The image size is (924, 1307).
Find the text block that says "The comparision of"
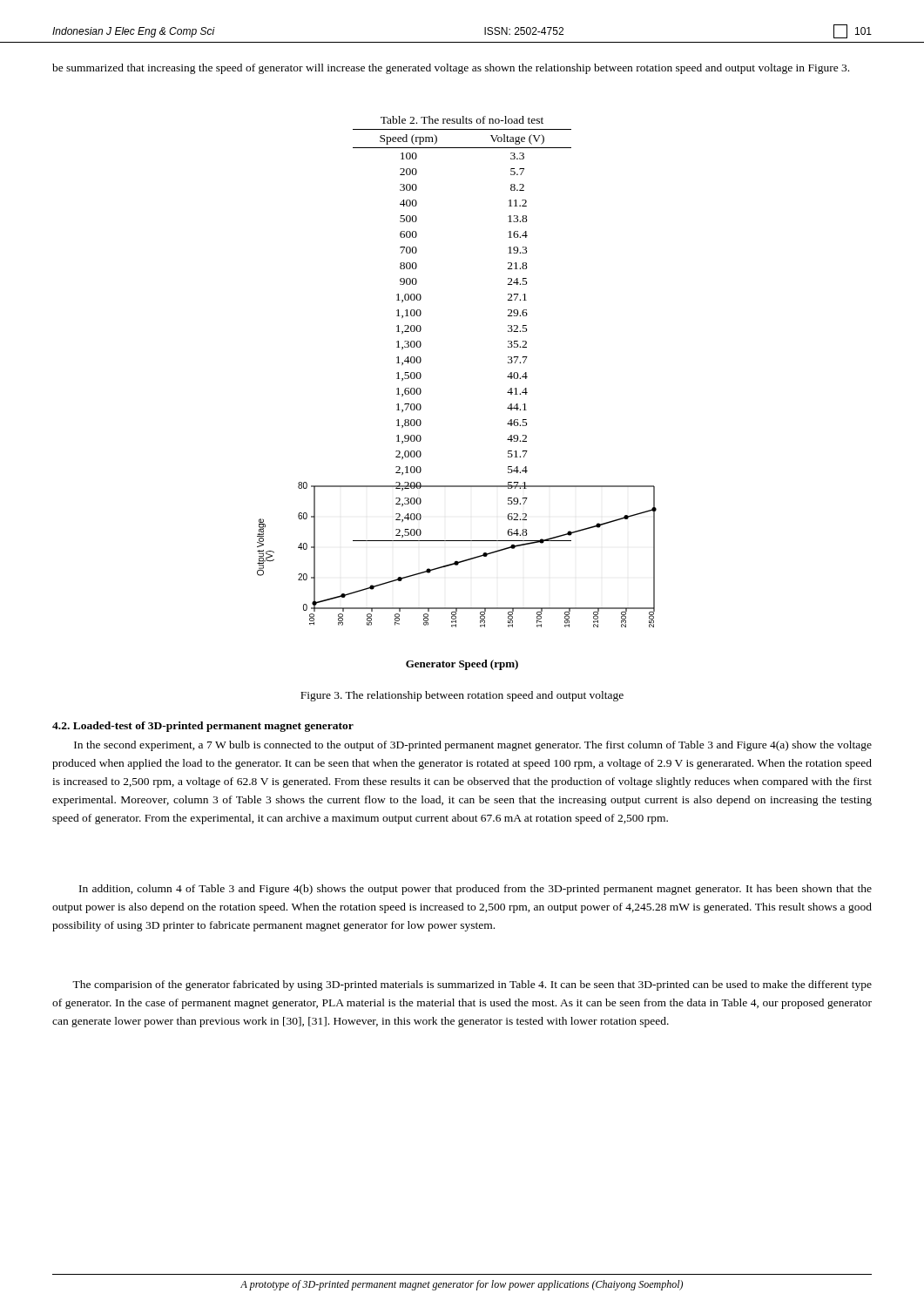pyautogui.click(x=462, y=1002)
